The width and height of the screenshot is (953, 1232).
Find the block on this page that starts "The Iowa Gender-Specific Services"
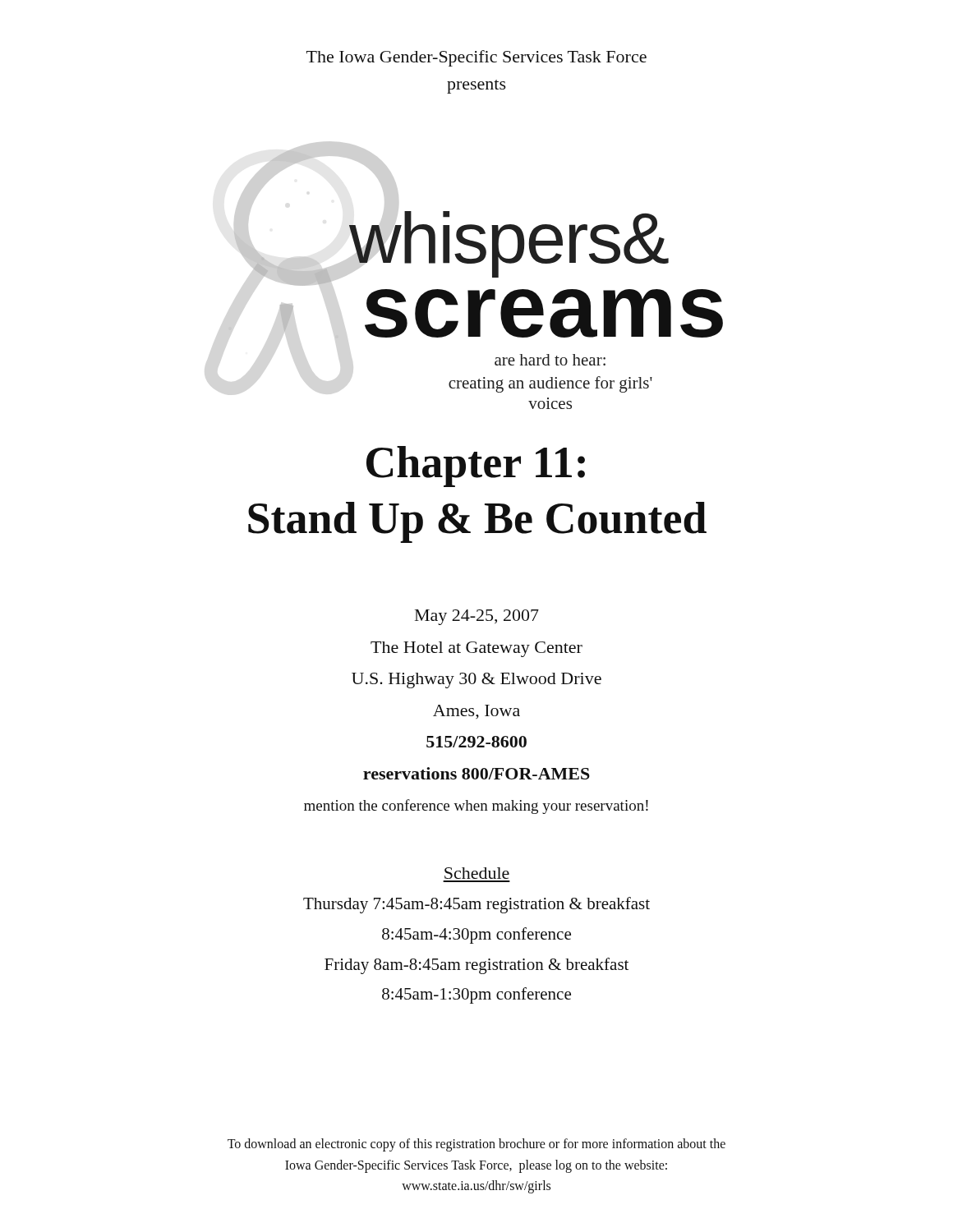(x=476, y=70)
